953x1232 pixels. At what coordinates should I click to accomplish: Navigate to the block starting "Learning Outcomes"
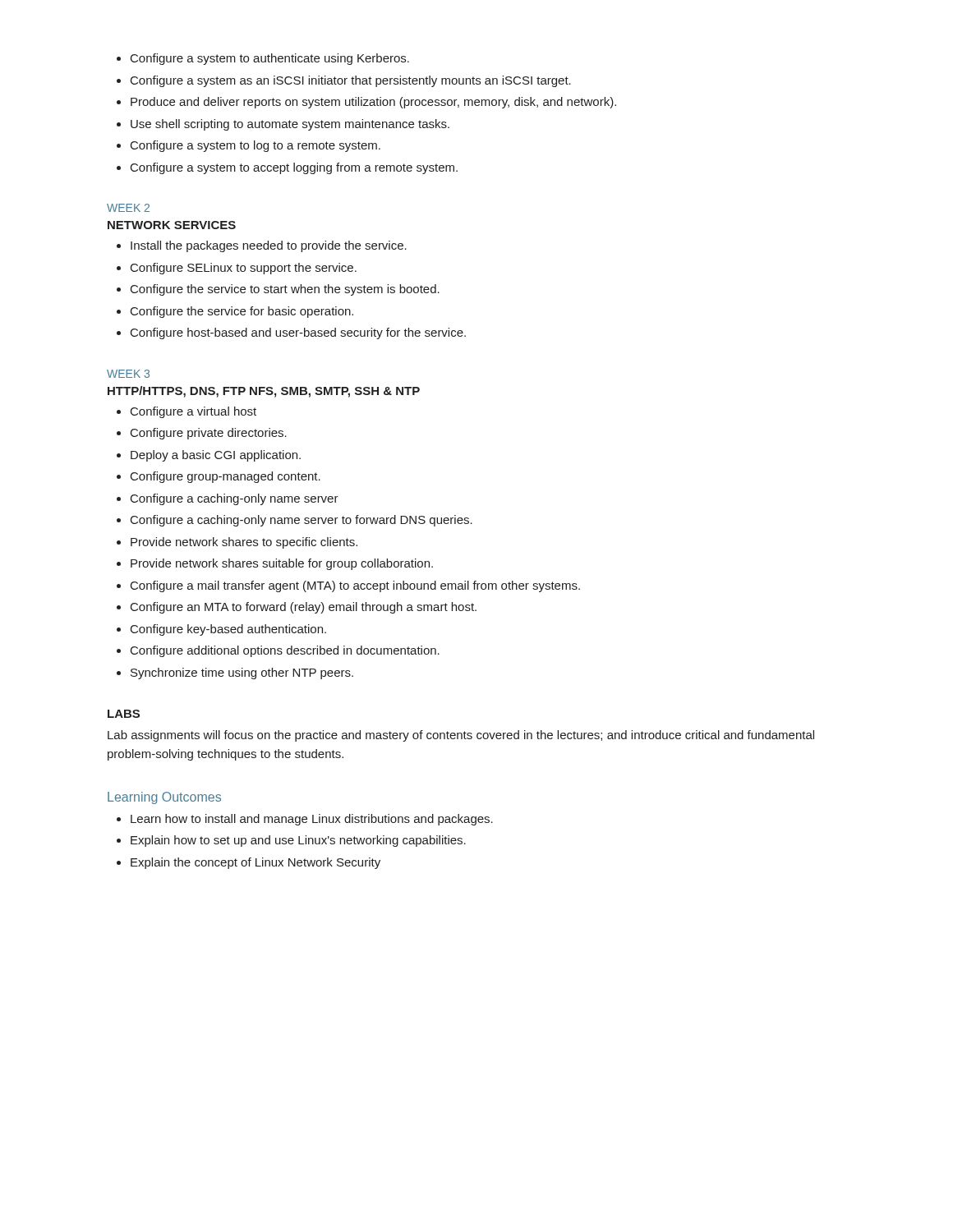[164, 797]
